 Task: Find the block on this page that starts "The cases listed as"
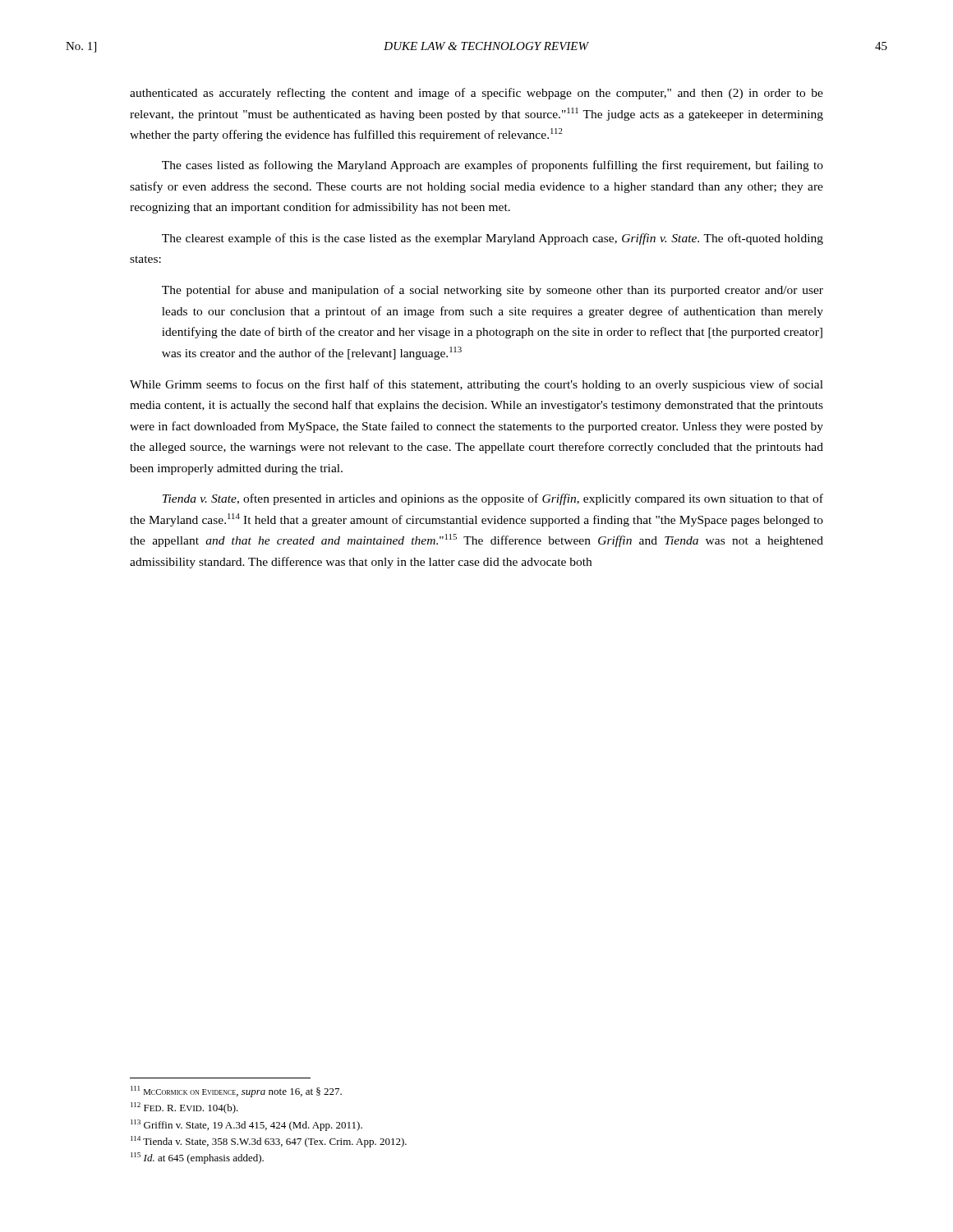point(476,186)
